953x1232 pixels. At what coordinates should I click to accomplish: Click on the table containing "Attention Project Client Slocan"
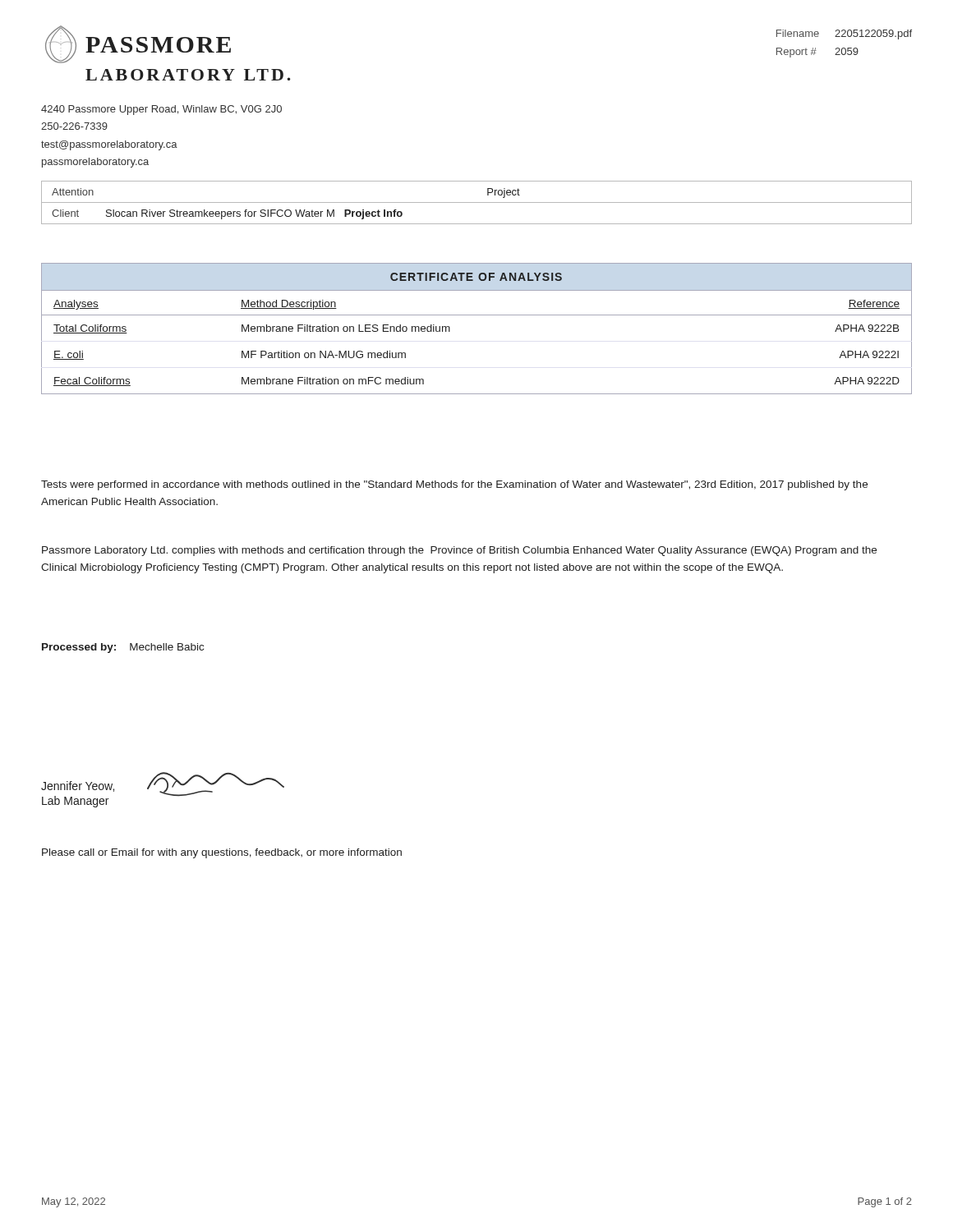tap(476, 202)
